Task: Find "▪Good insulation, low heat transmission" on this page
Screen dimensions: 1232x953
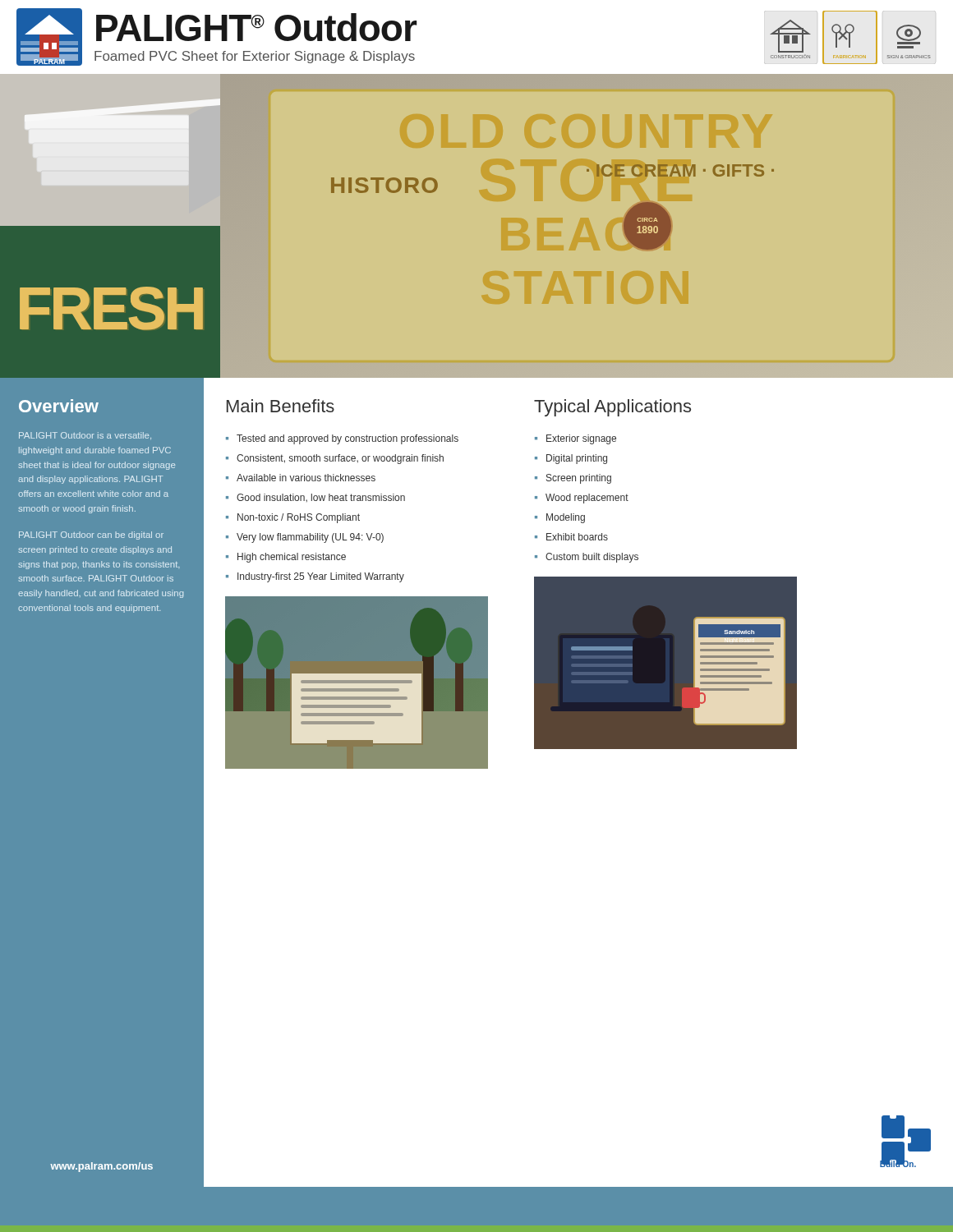Action: tap(315, 497)
